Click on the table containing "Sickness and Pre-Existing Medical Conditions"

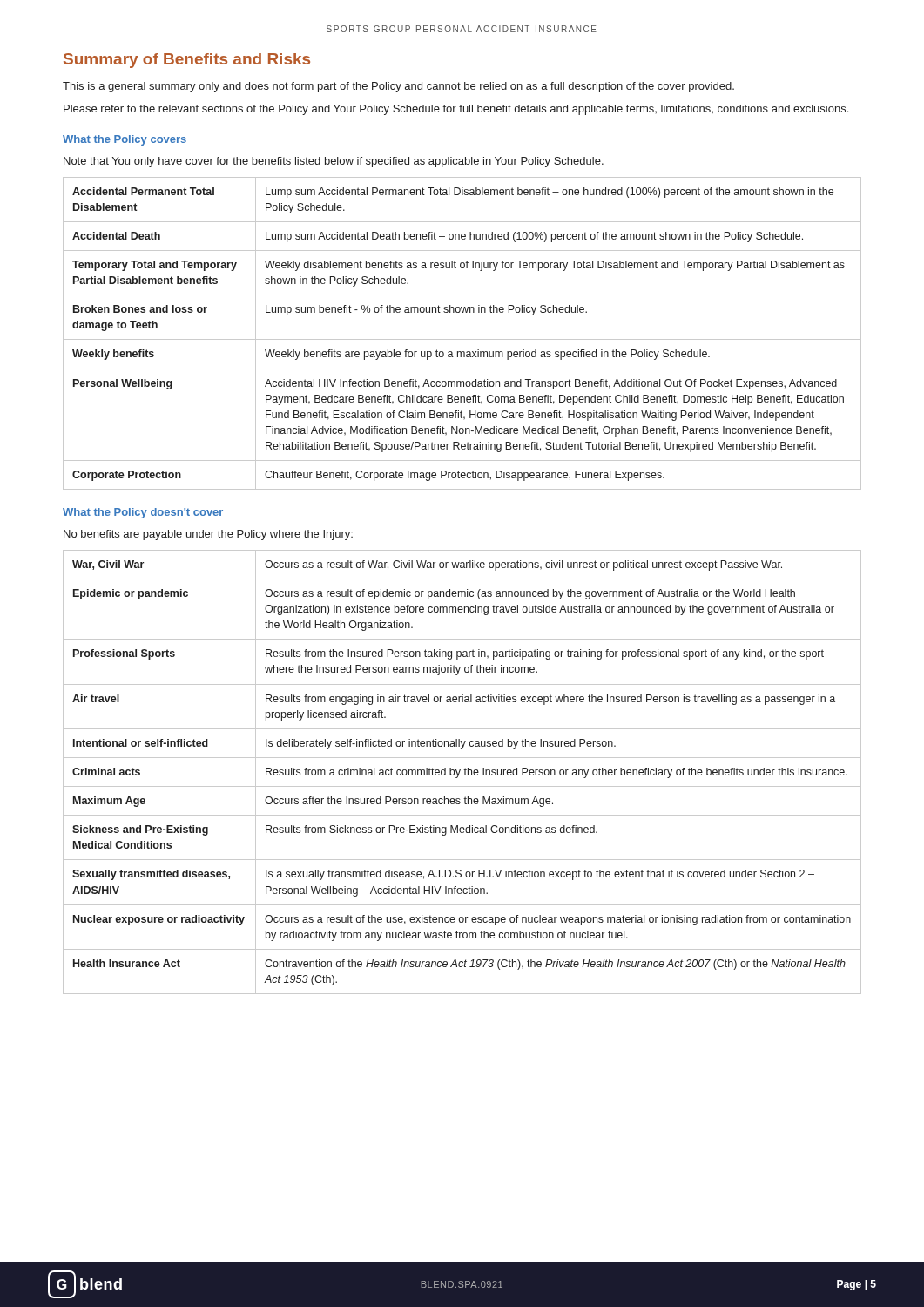[462, 772]
